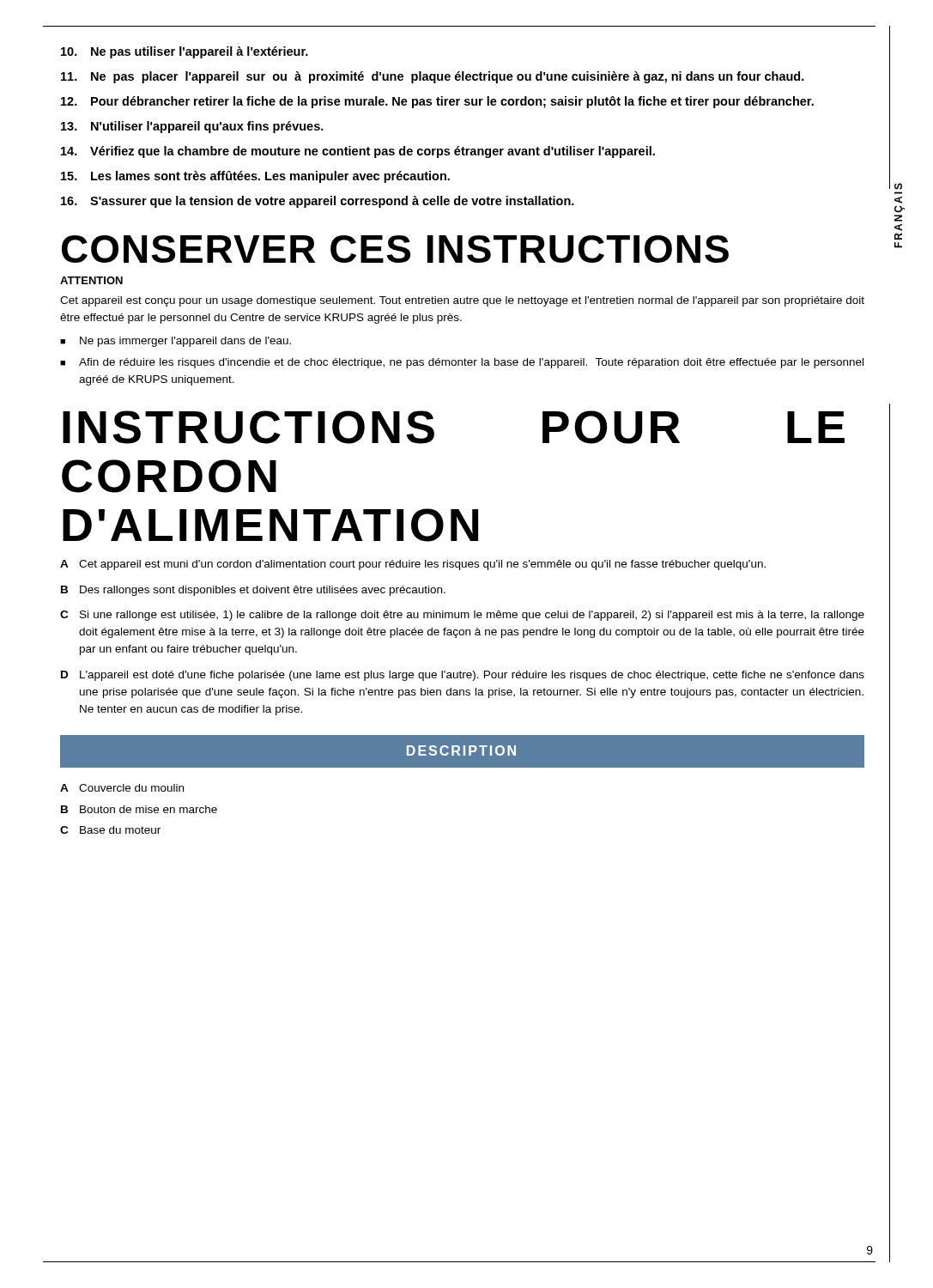Find the block on this page that starts "A Cet appareil est muni d'un cordon d'alimentation"

(x=413, y=565)
